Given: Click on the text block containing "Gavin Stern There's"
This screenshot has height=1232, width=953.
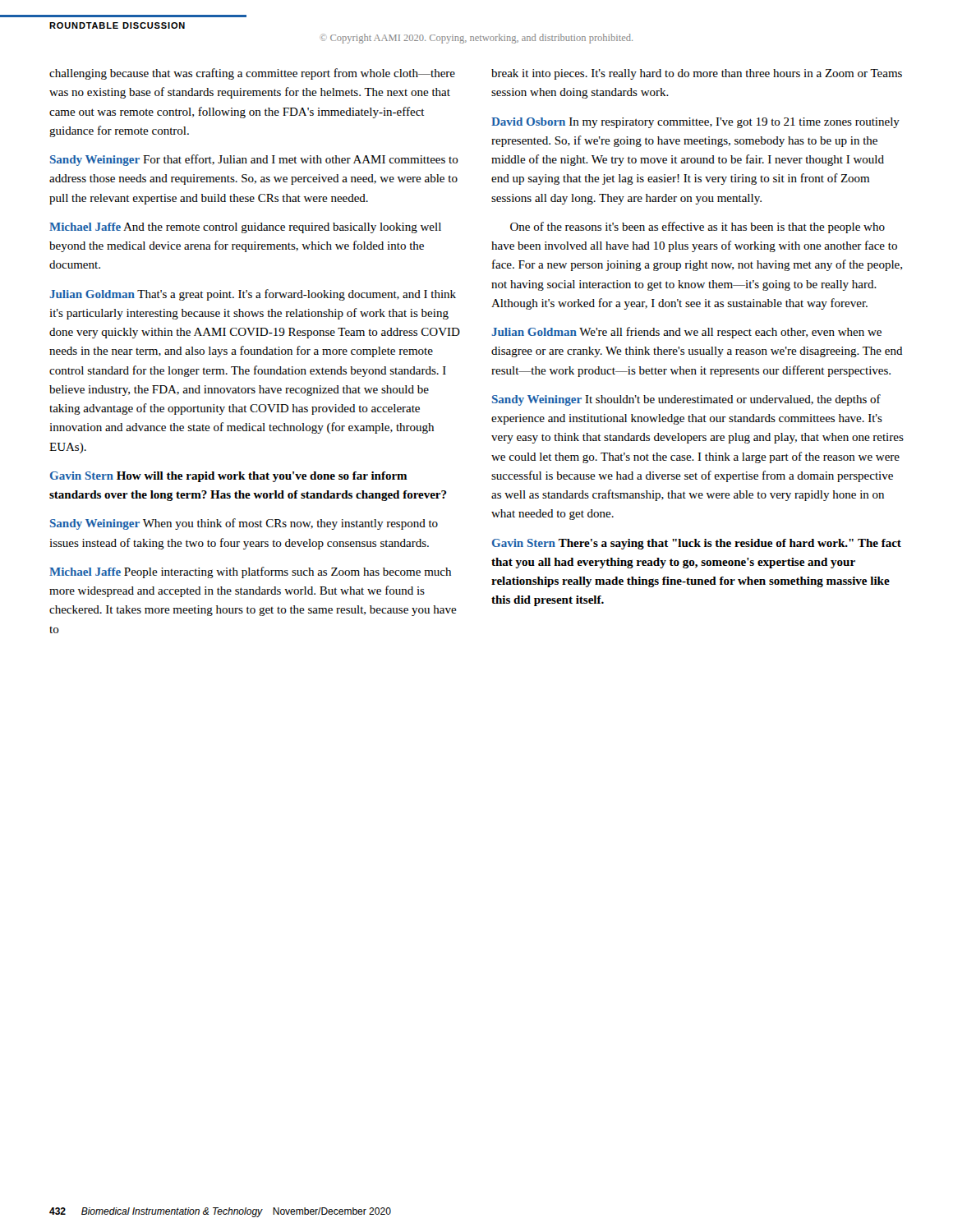Looking at the screenshot, I should 696,571.
